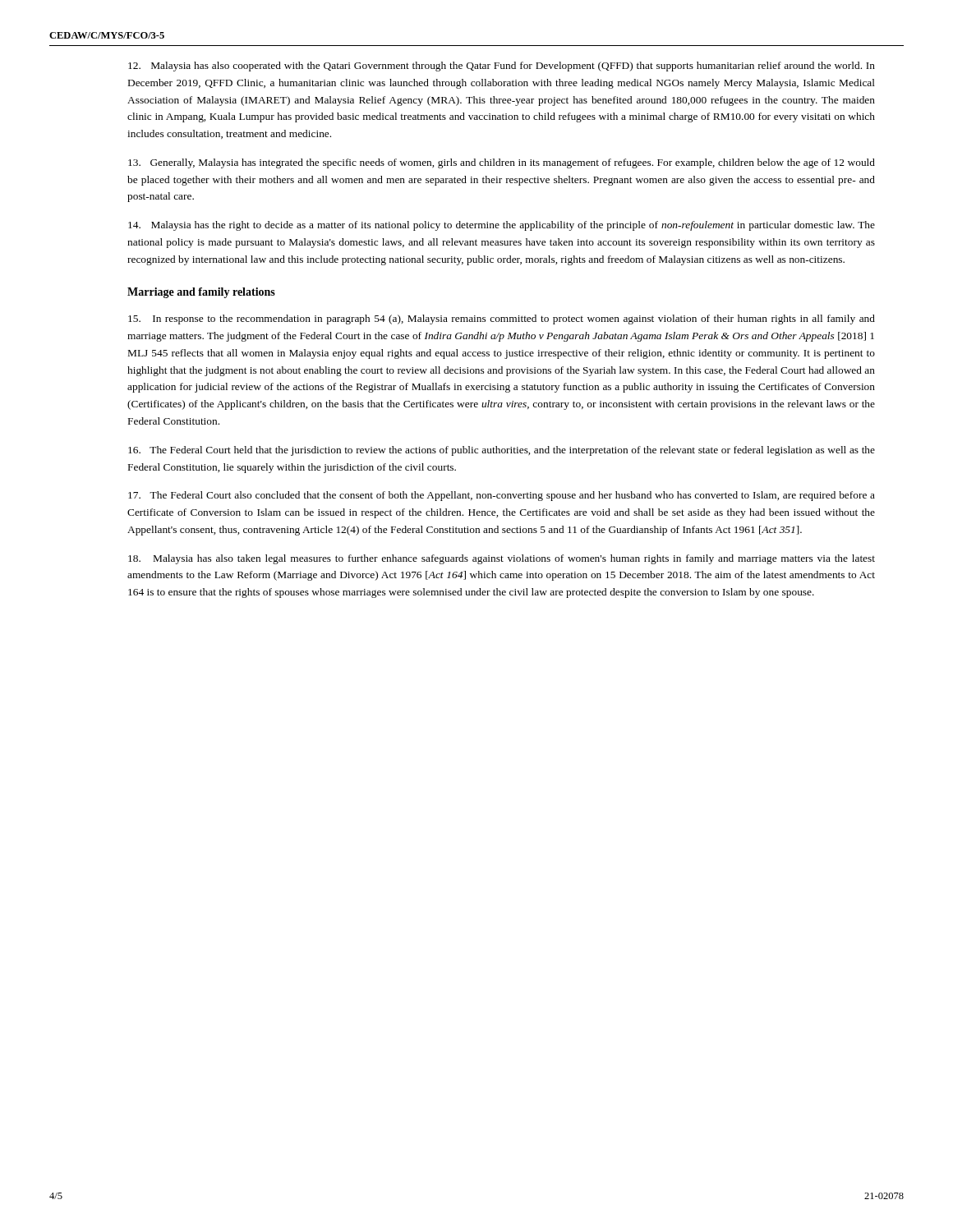953x1232 pixels.
Task: Navigate to the region starting "In response to the recommendation in paragraph"
Action: click(501, 371)
